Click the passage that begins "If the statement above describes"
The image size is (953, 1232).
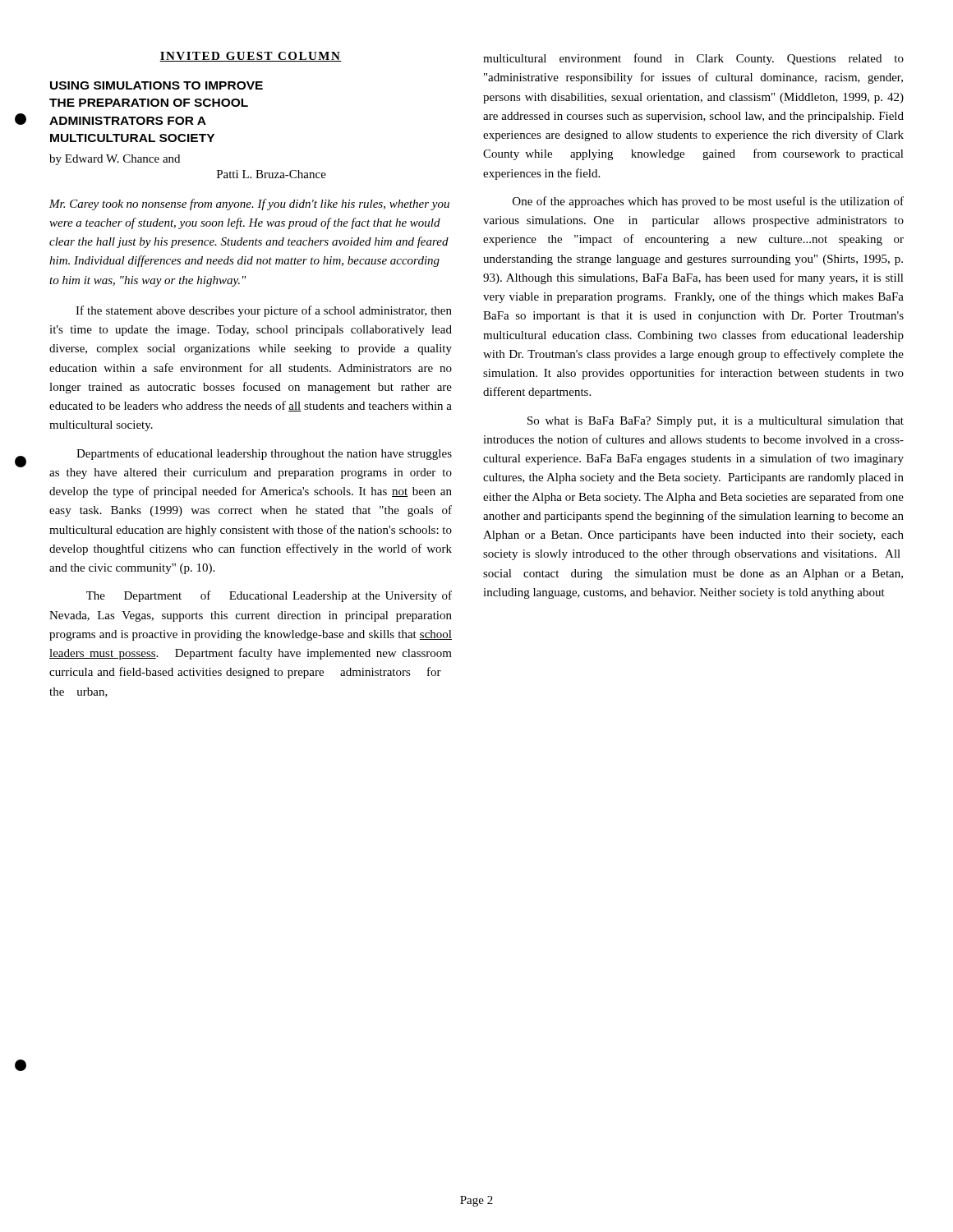coord(251,368)
